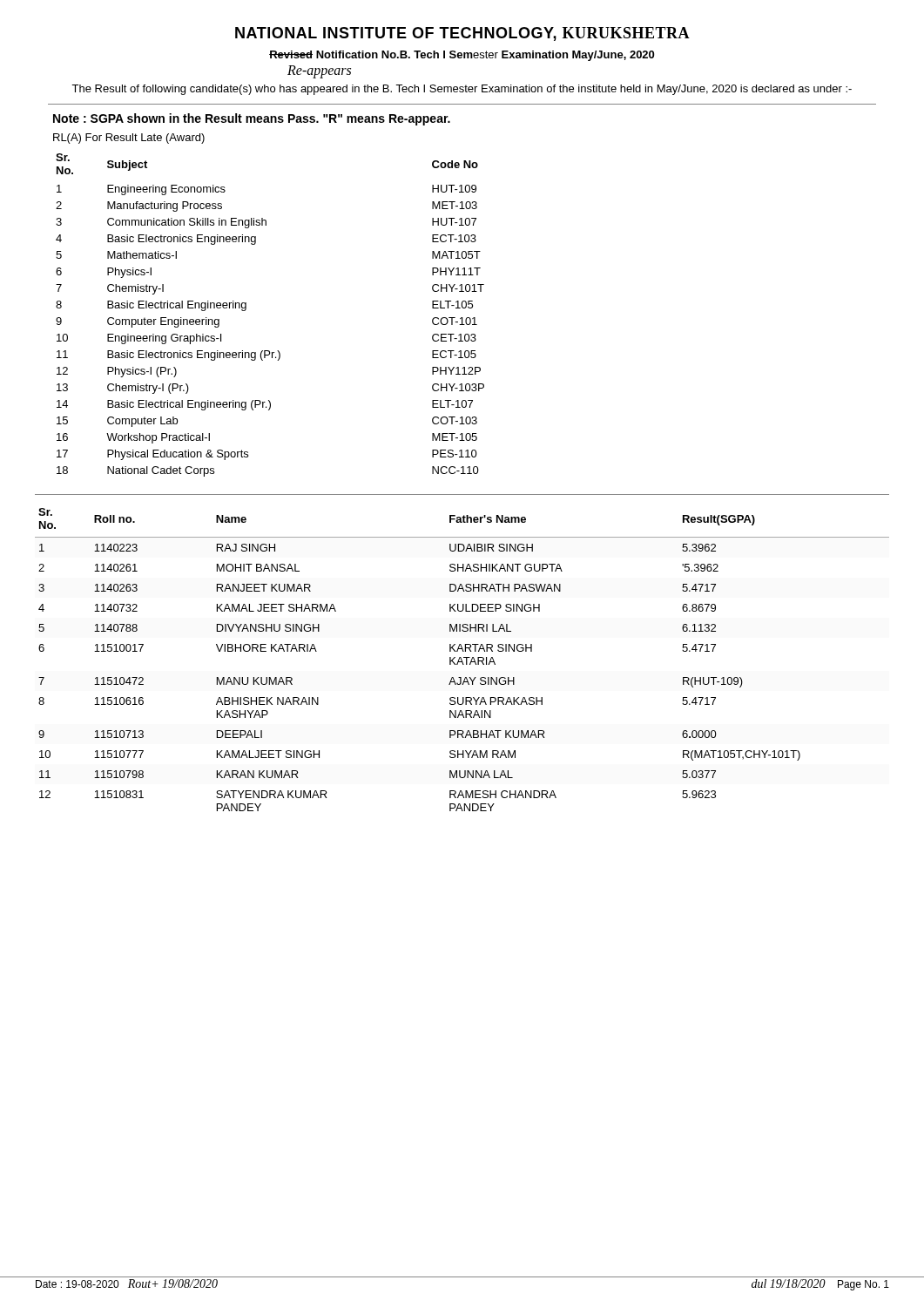Viewport: 924px width, 1307px height.
Task: Find the table that mentions "National Cadet Corps"
Action: (462, 320)
